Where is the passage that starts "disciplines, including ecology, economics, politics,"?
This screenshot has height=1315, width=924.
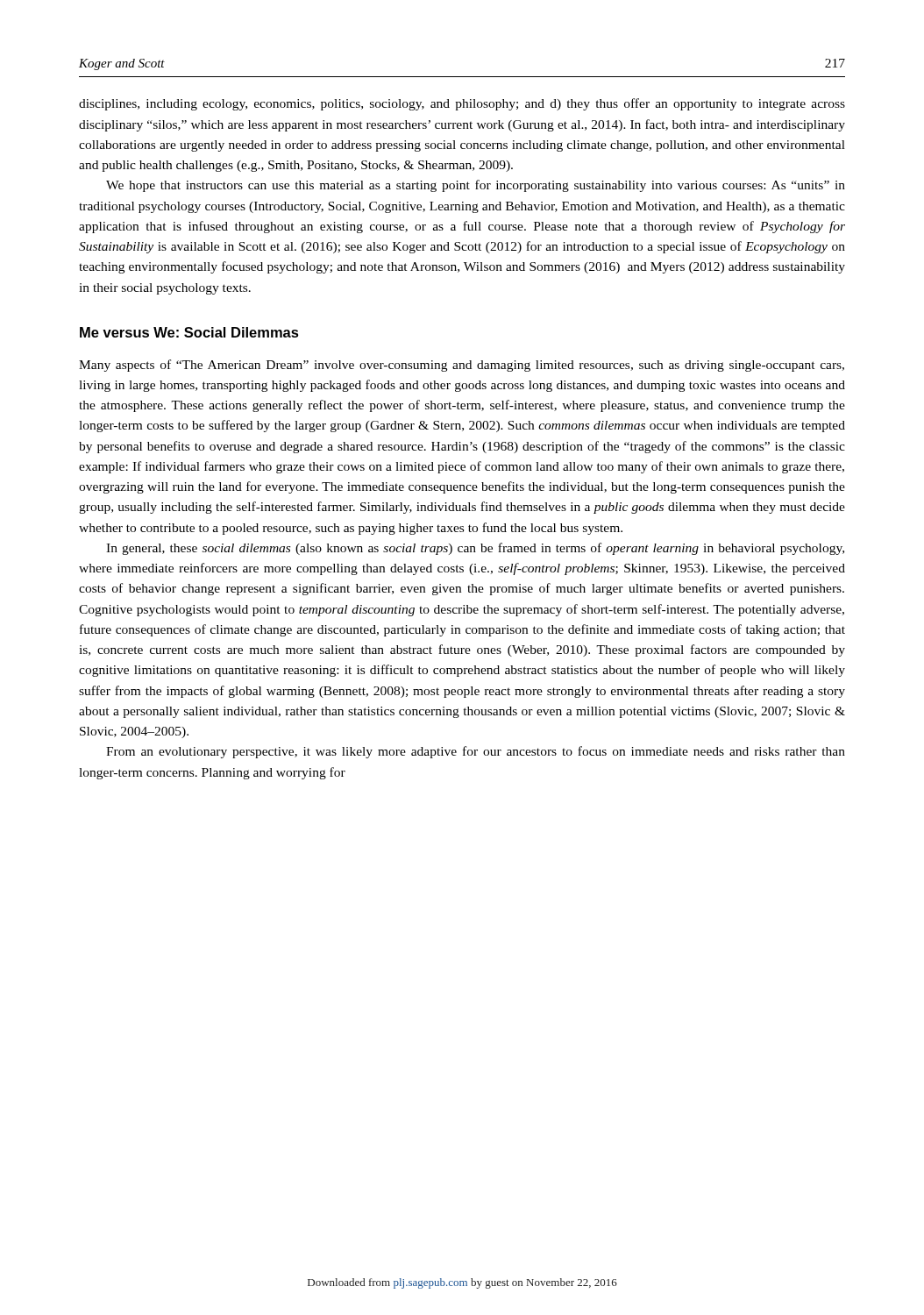point(462,134)
